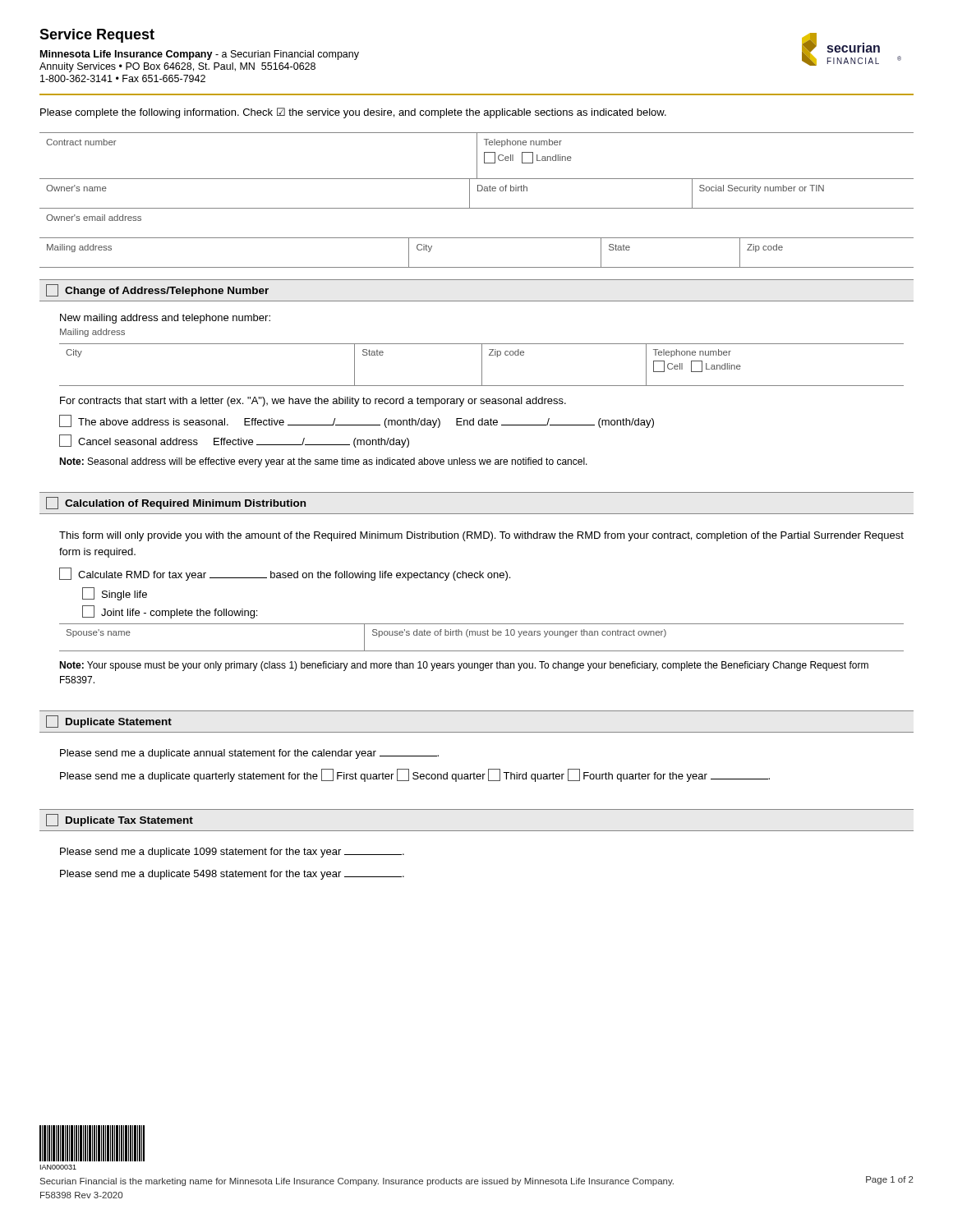Click on the text block starting "Please send me a duplicate quarterly statement for"

click(415, 775)
